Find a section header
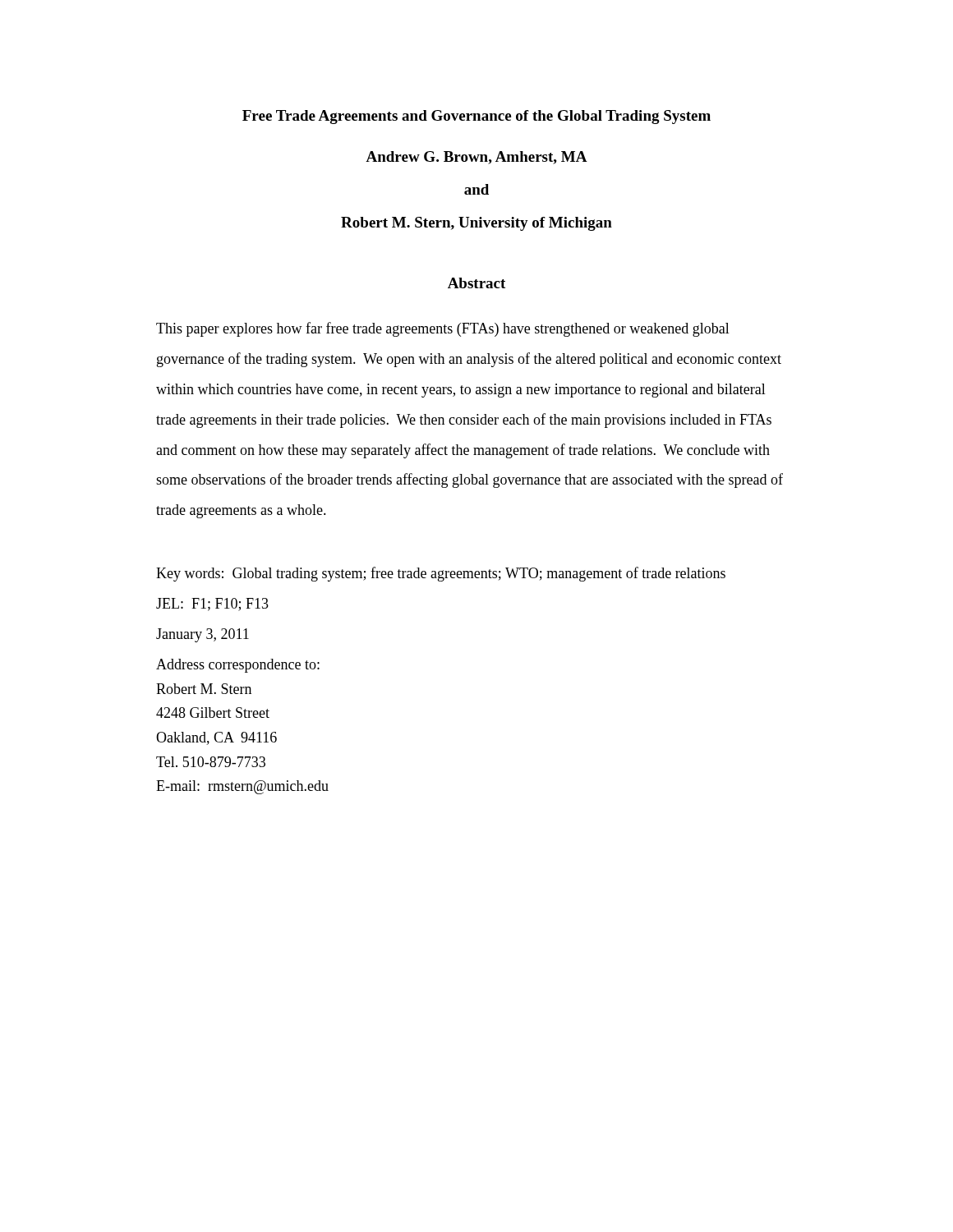This screenshot has width=953, height=1232. tap(476, 283)
